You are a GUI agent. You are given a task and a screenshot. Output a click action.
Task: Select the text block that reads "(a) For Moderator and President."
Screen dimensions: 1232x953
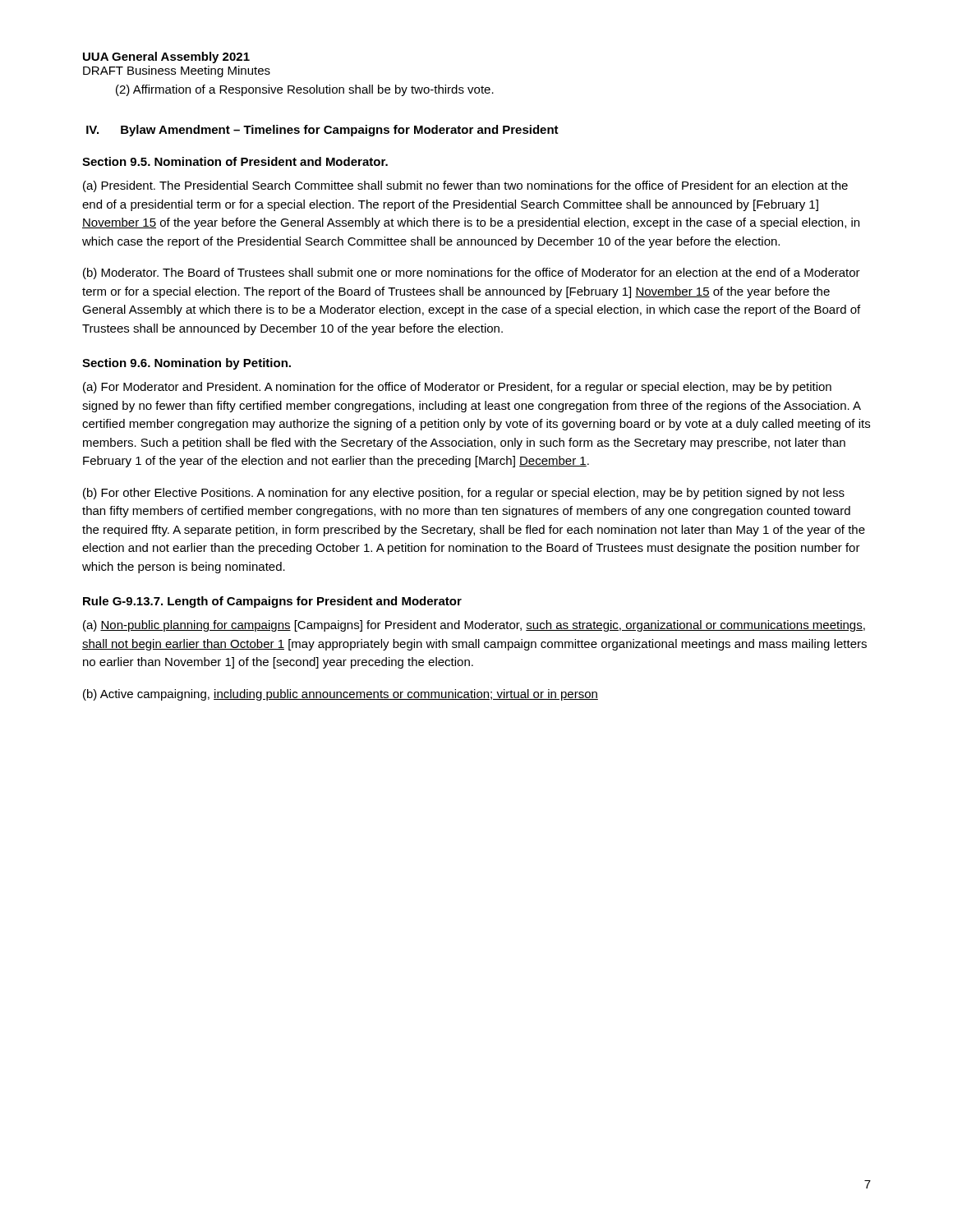point(476,424)
